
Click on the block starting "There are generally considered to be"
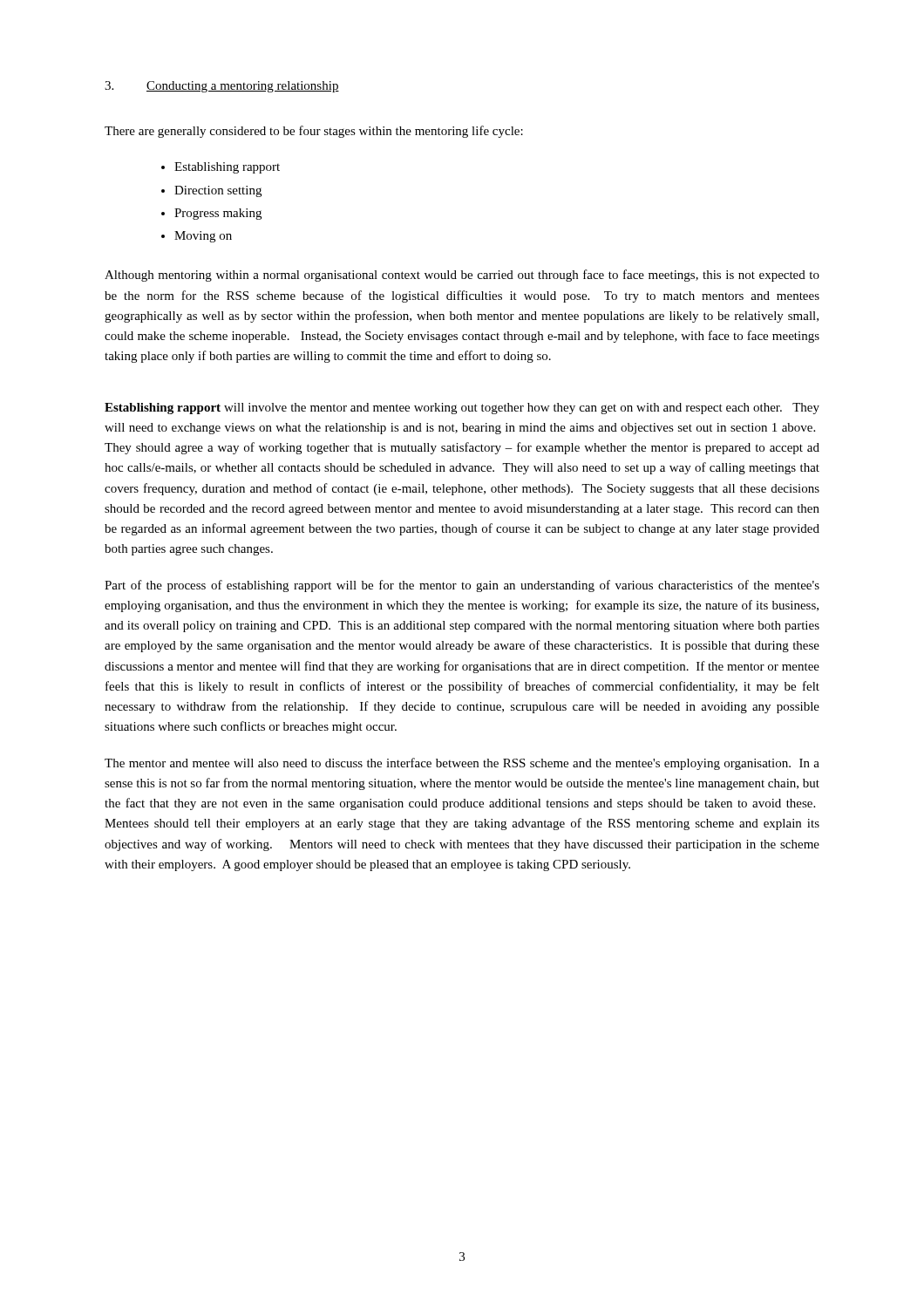point(314,131)
